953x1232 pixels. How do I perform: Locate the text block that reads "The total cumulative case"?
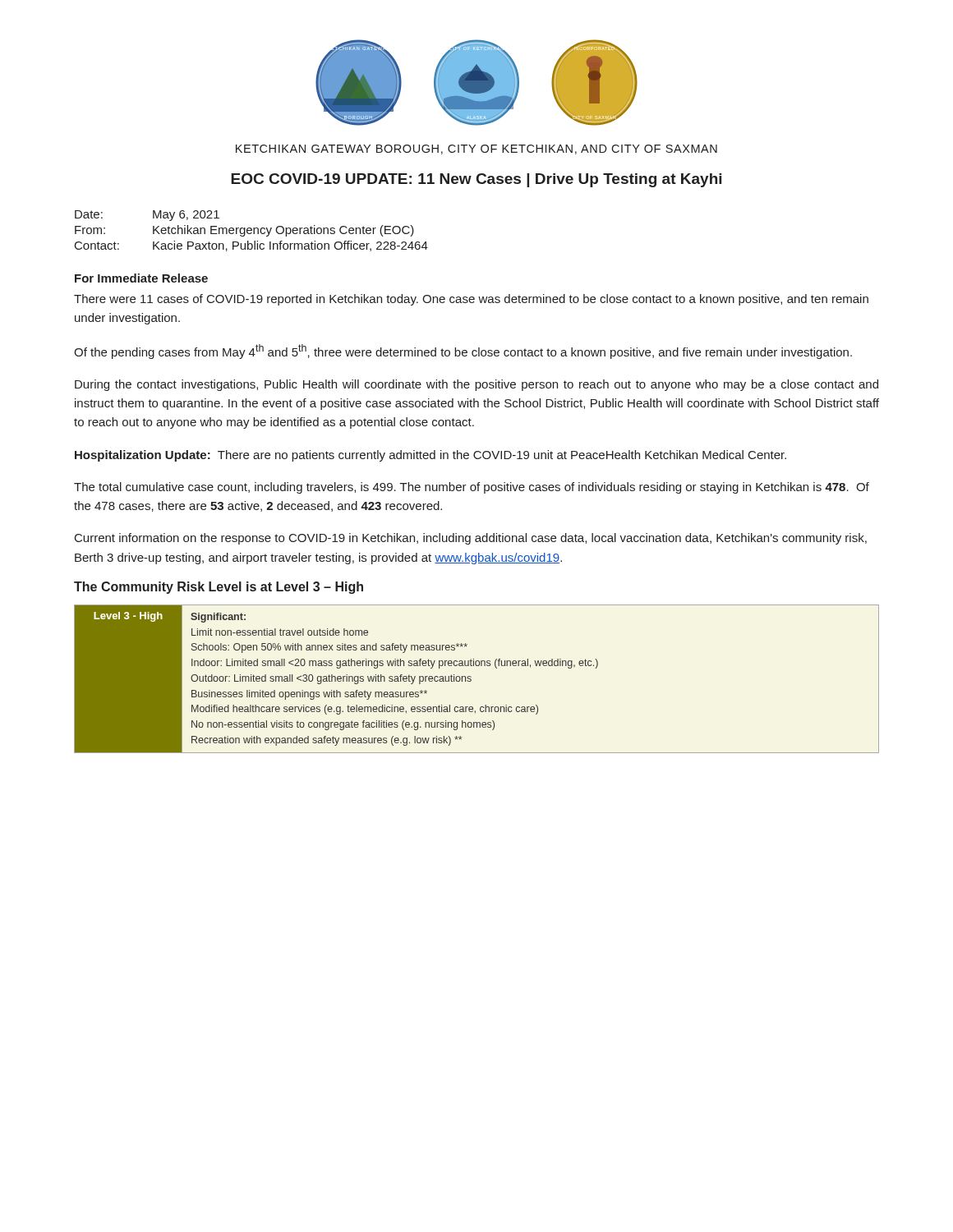click(x=471, y=496)
